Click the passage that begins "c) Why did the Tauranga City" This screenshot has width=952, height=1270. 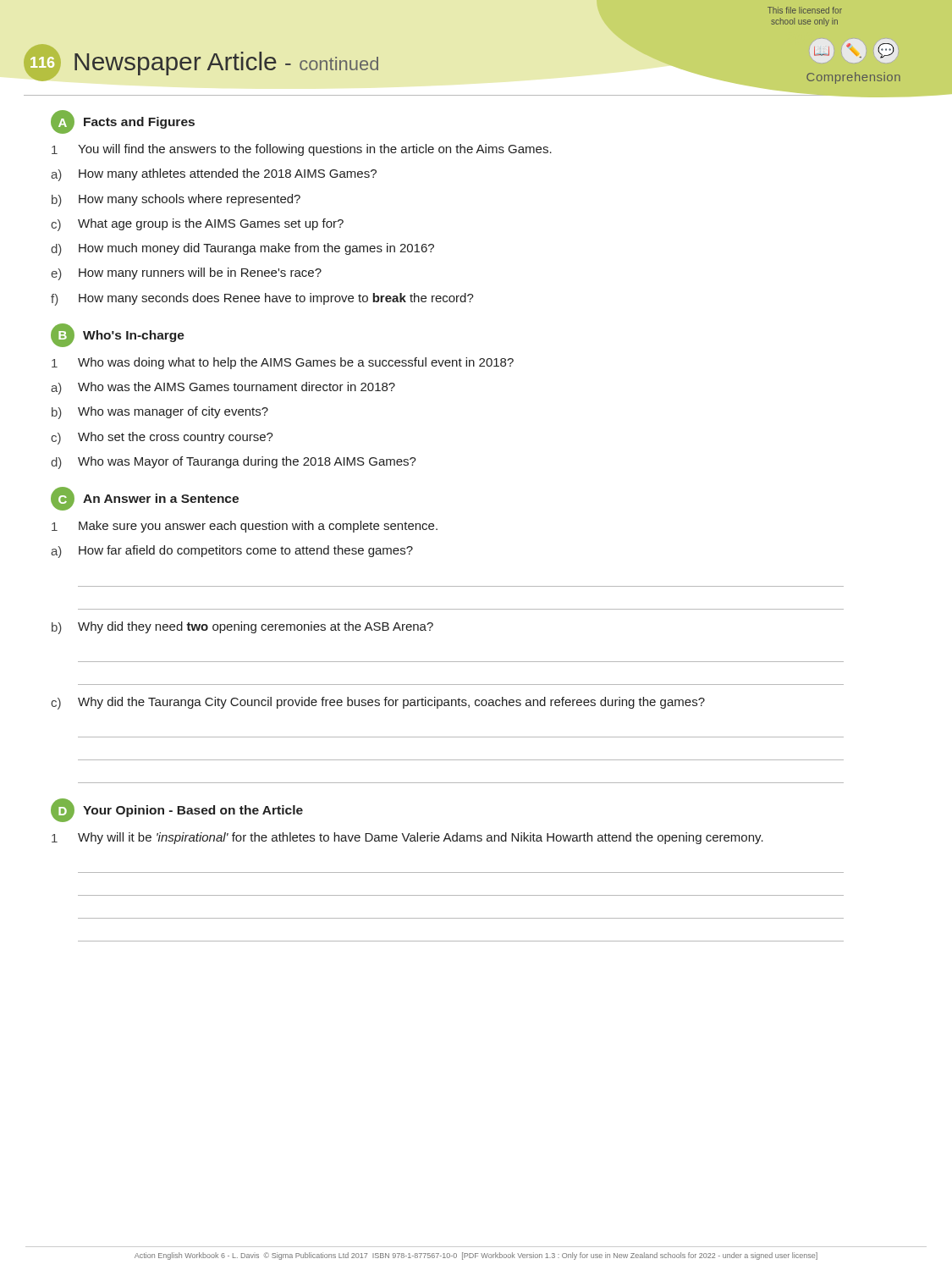coord(476,702)
